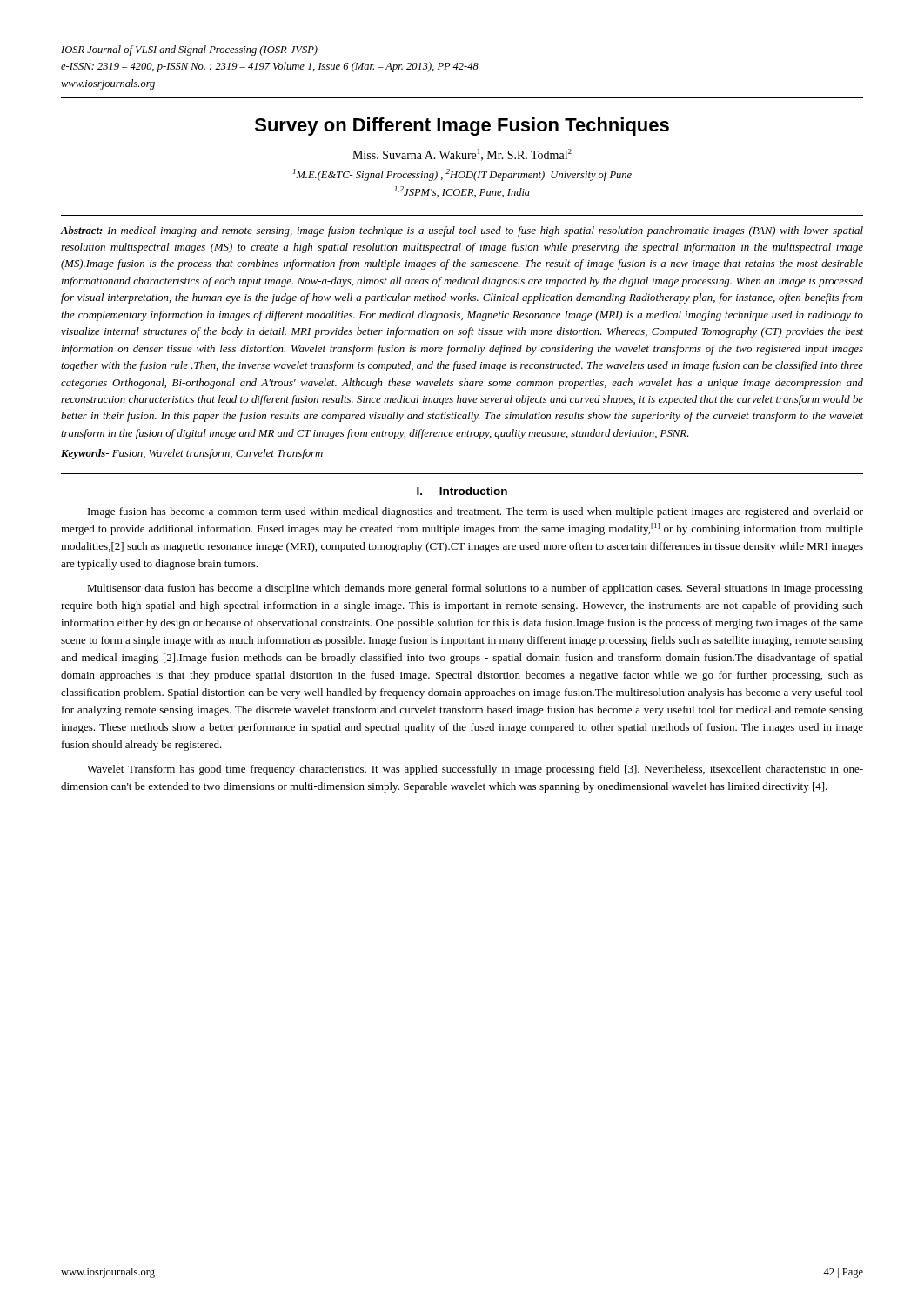Image resolution: width=924 pixels, height=1305 pixels.
Task: Click on the text block that reads "Miss. Suvarna A."
Action: click(x=462, y=154)
